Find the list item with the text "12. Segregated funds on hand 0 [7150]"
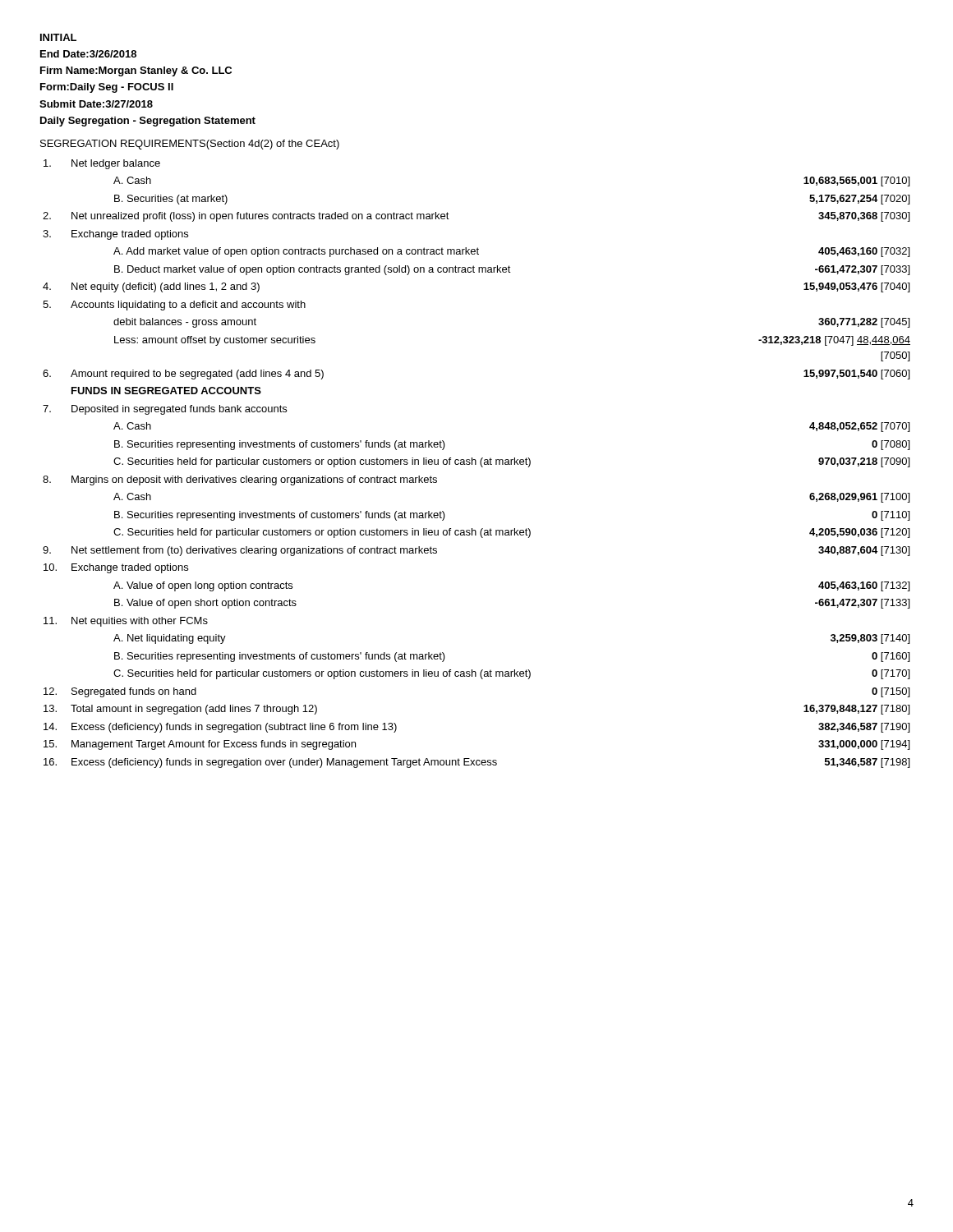The image size is (953, 1232). 133,692
